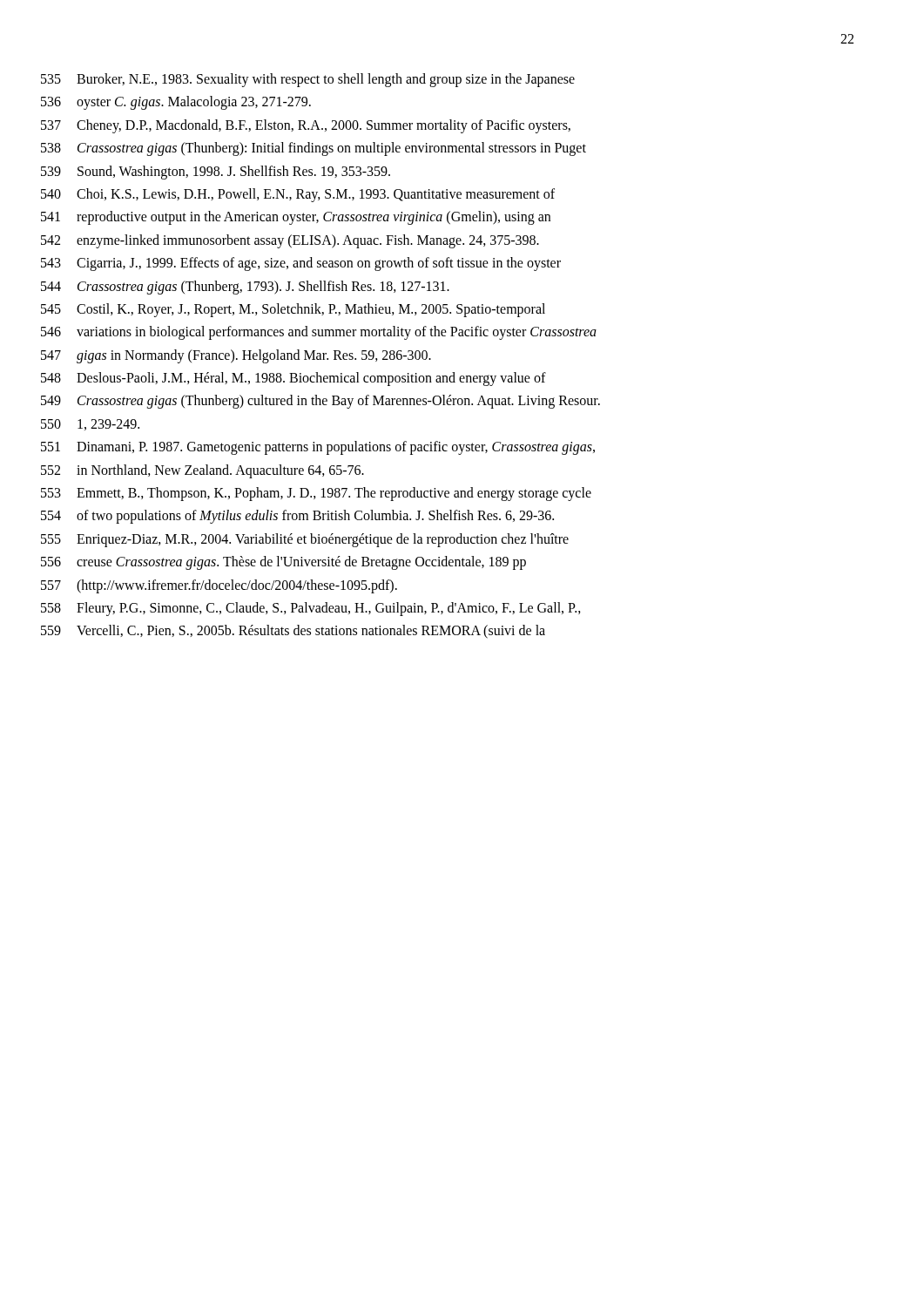
Task: Find the list item that says "535 Buroker, N.E., 1983. Sexuality"
Action: click(x=462, y=91)
